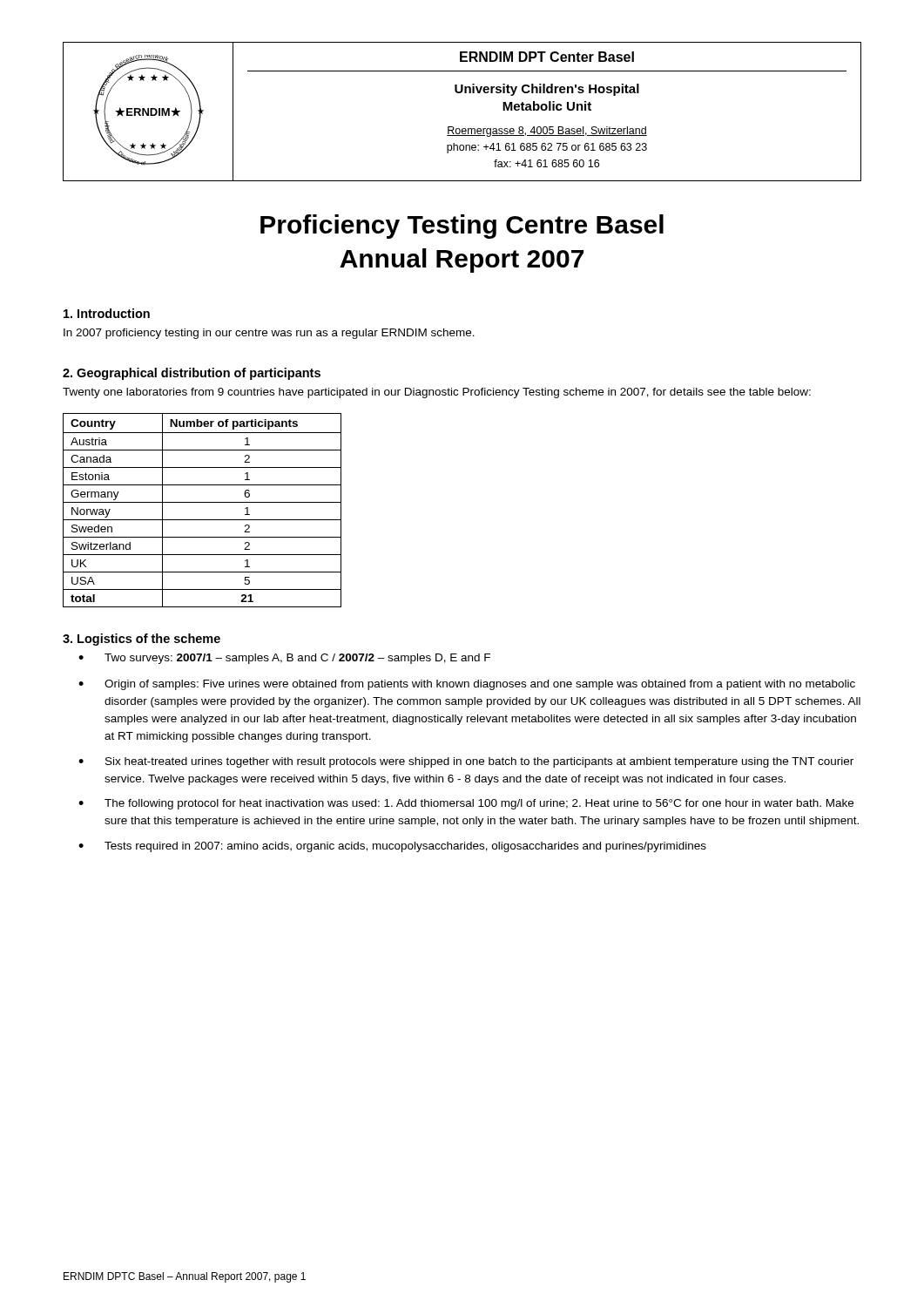
Task: Where is the passage that starts "• Two surveys: 2007/1 –"?
Action: coord(470,659)
